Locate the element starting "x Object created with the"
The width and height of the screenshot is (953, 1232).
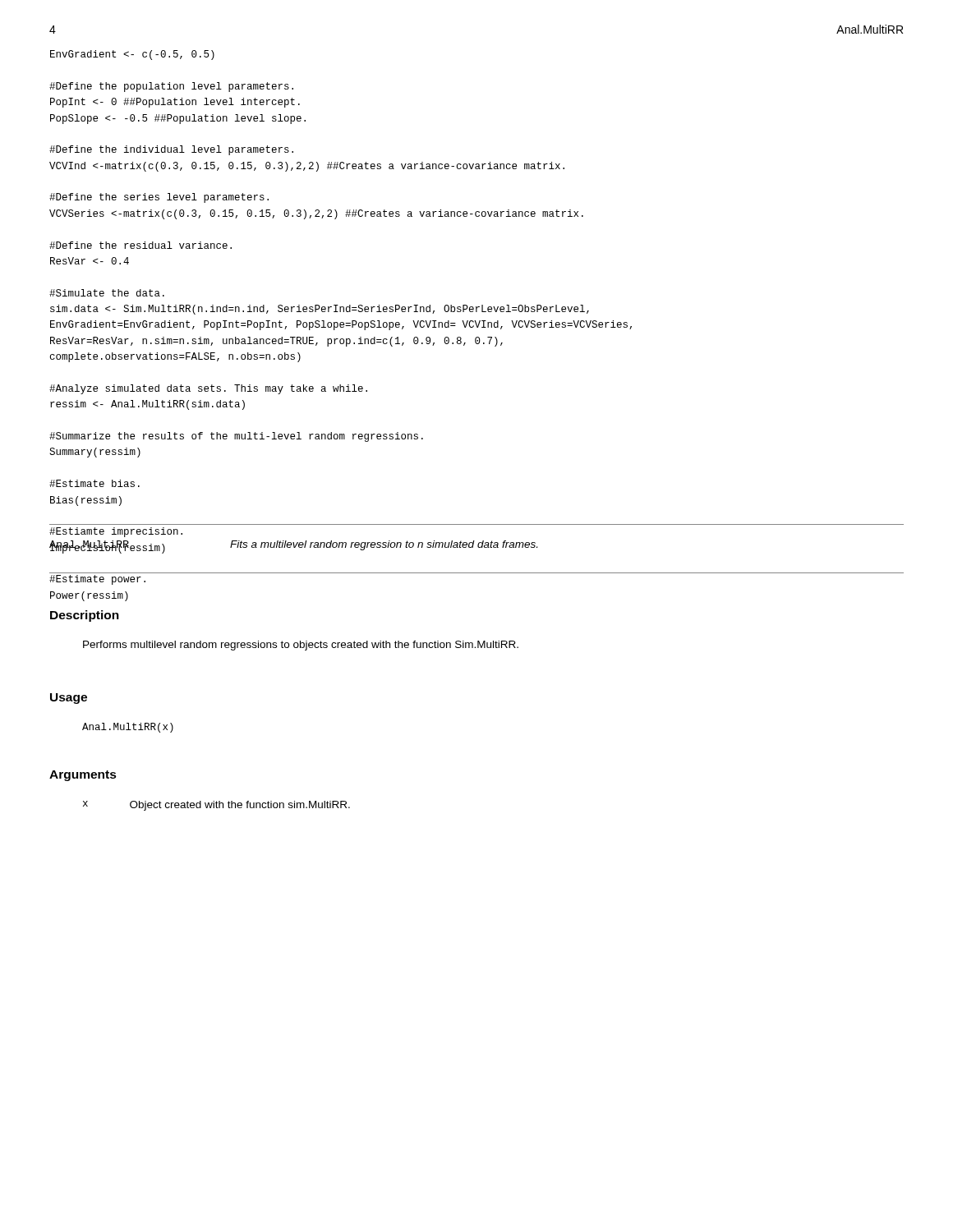click(x=216, y=805)
